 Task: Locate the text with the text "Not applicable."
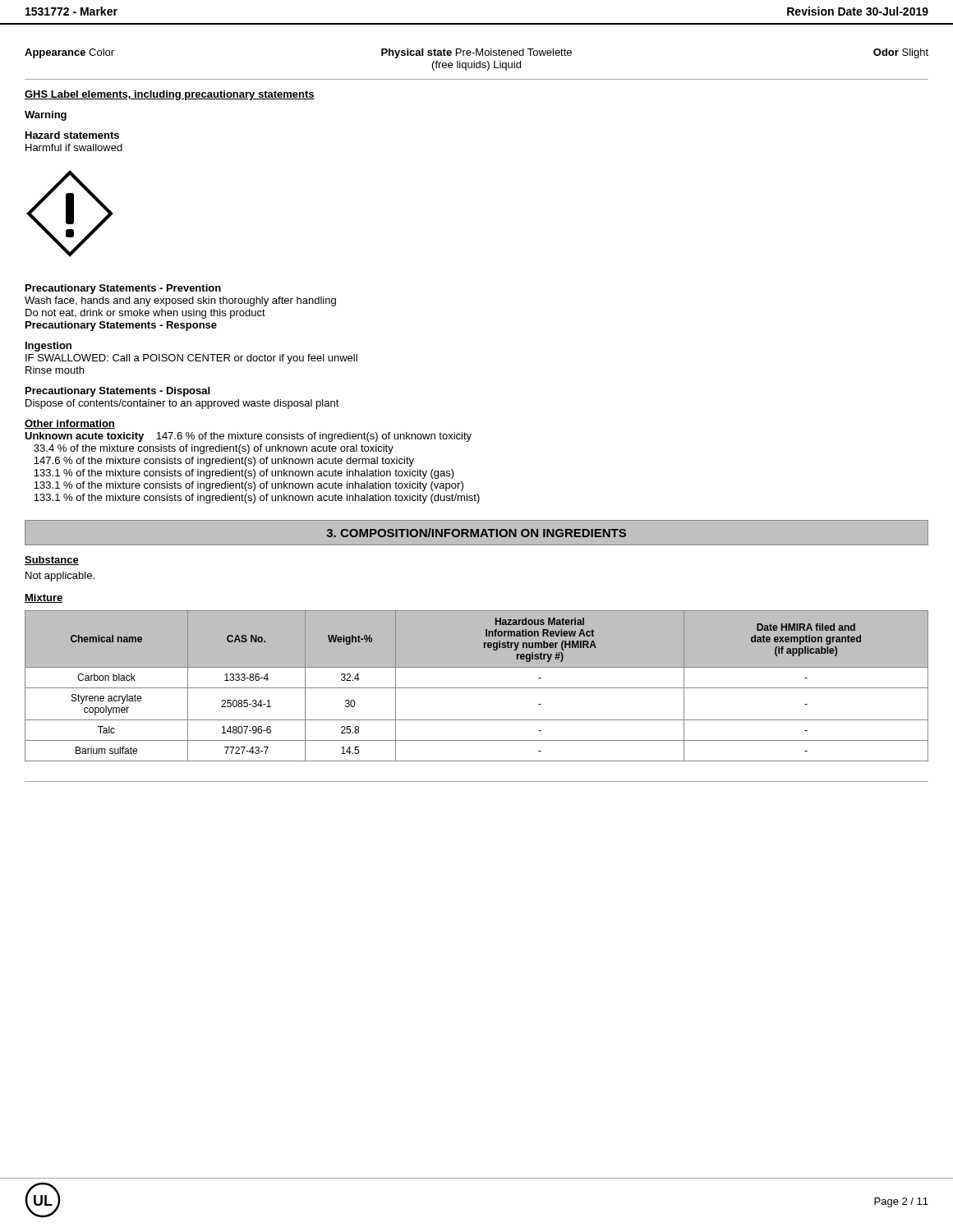60,575
